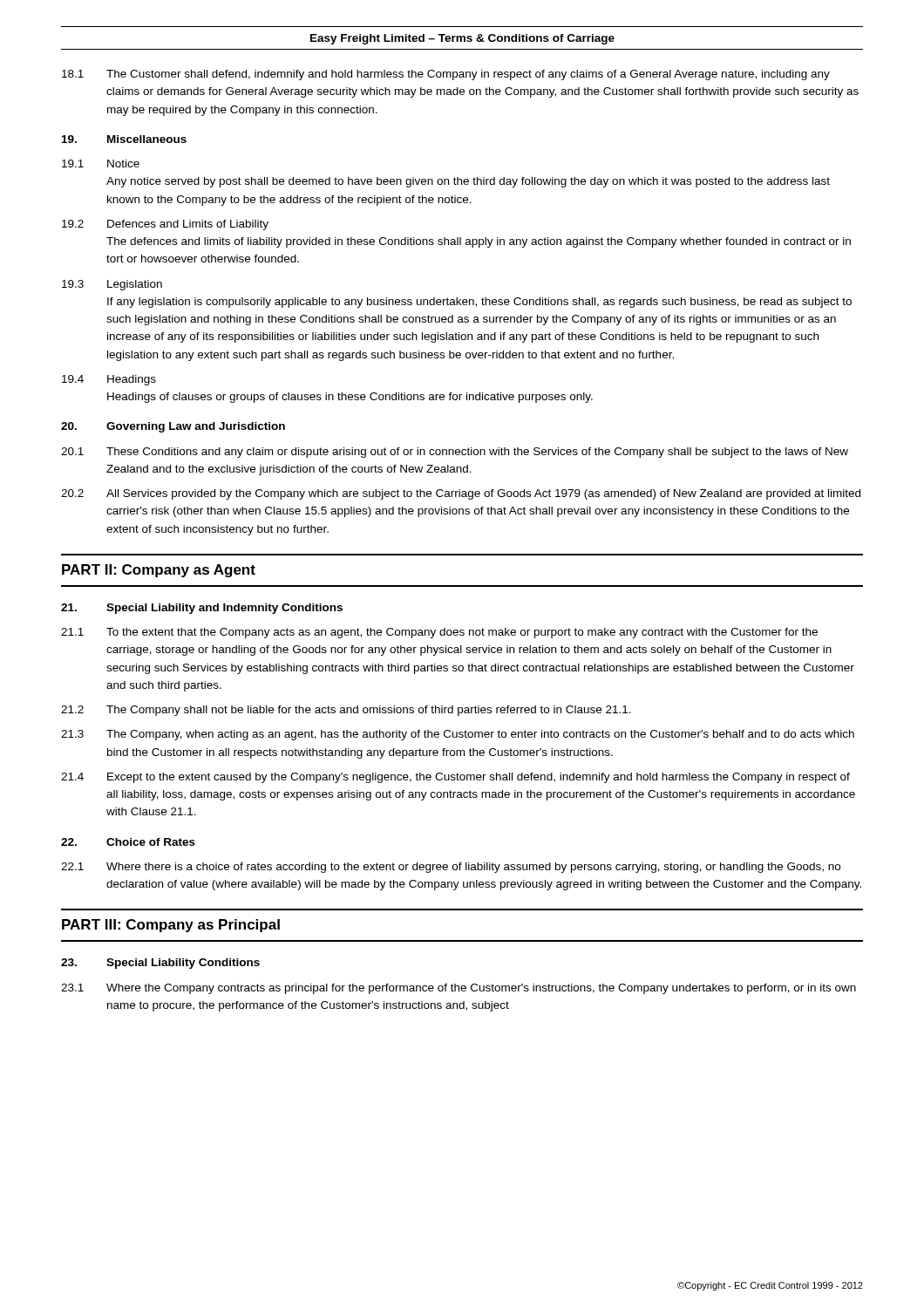Click on the text starting "1 These Conditions and any claim or dispute"

click(x=462, y=460)
